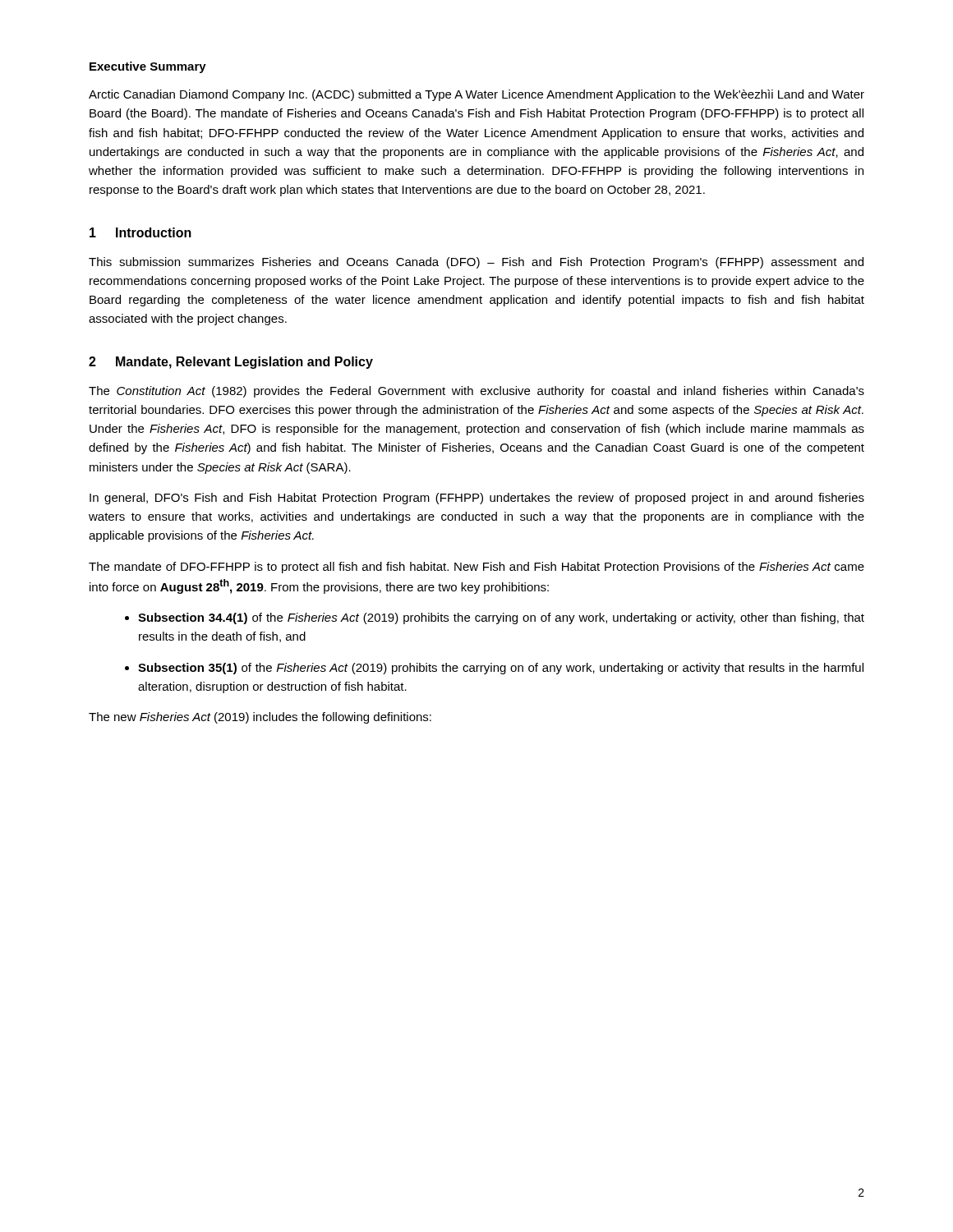Find "1 Introduction" on this page
Viewport: 953px width, 1232px height.
pos(140,233)
